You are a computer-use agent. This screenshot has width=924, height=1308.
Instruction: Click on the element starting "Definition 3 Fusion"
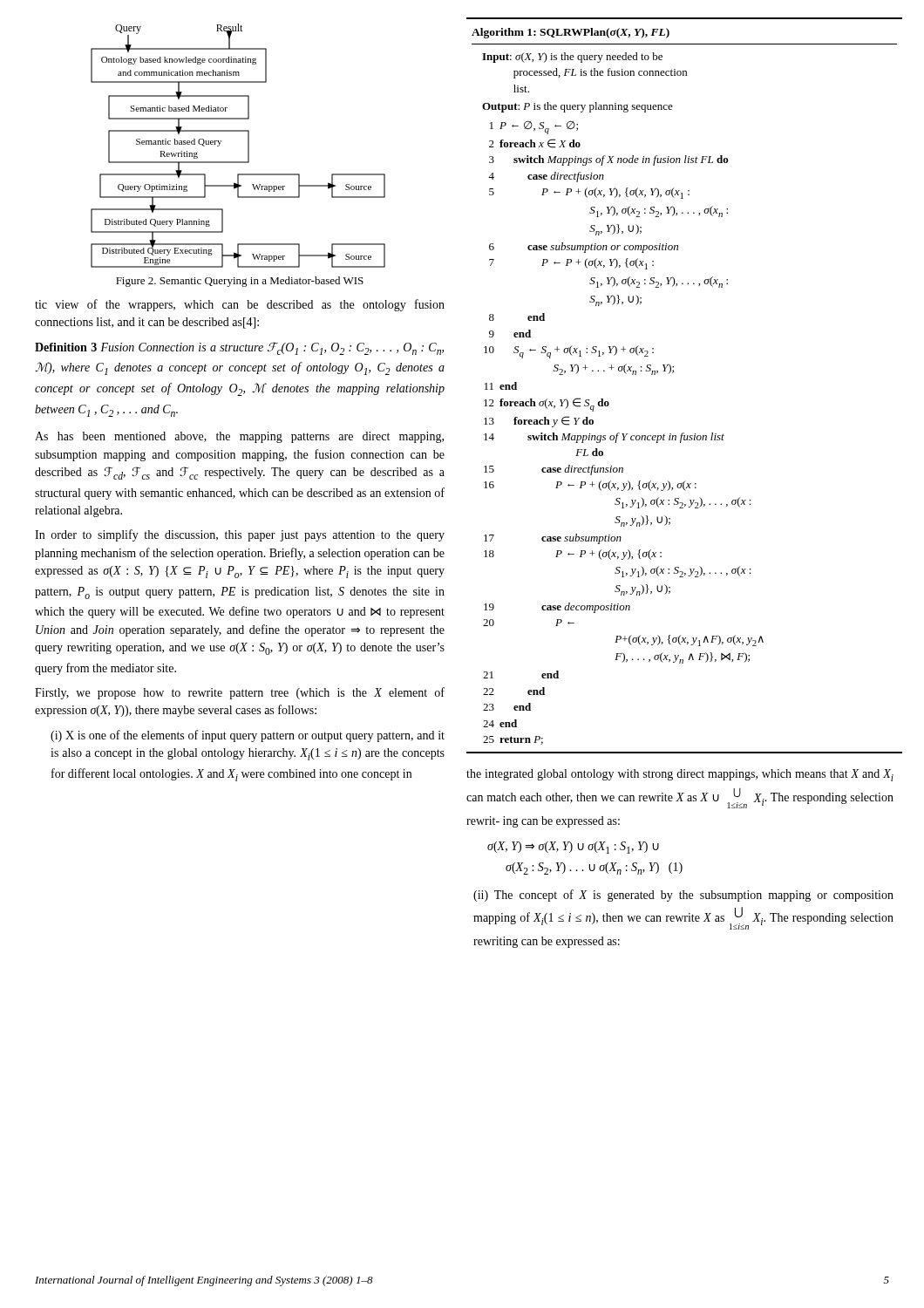(240, 380)
